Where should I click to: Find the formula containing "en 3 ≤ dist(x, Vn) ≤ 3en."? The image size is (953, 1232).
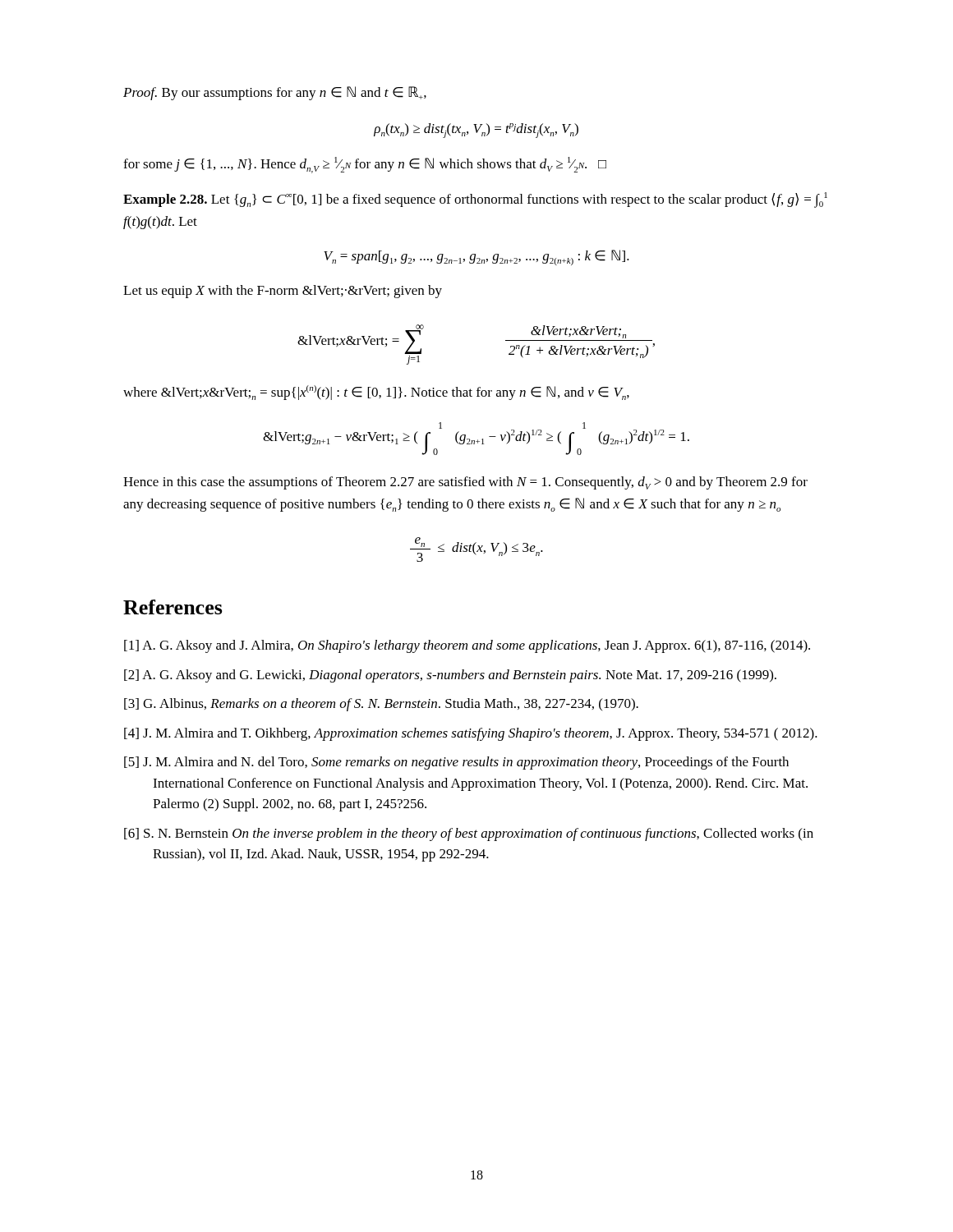coord(476,549)
